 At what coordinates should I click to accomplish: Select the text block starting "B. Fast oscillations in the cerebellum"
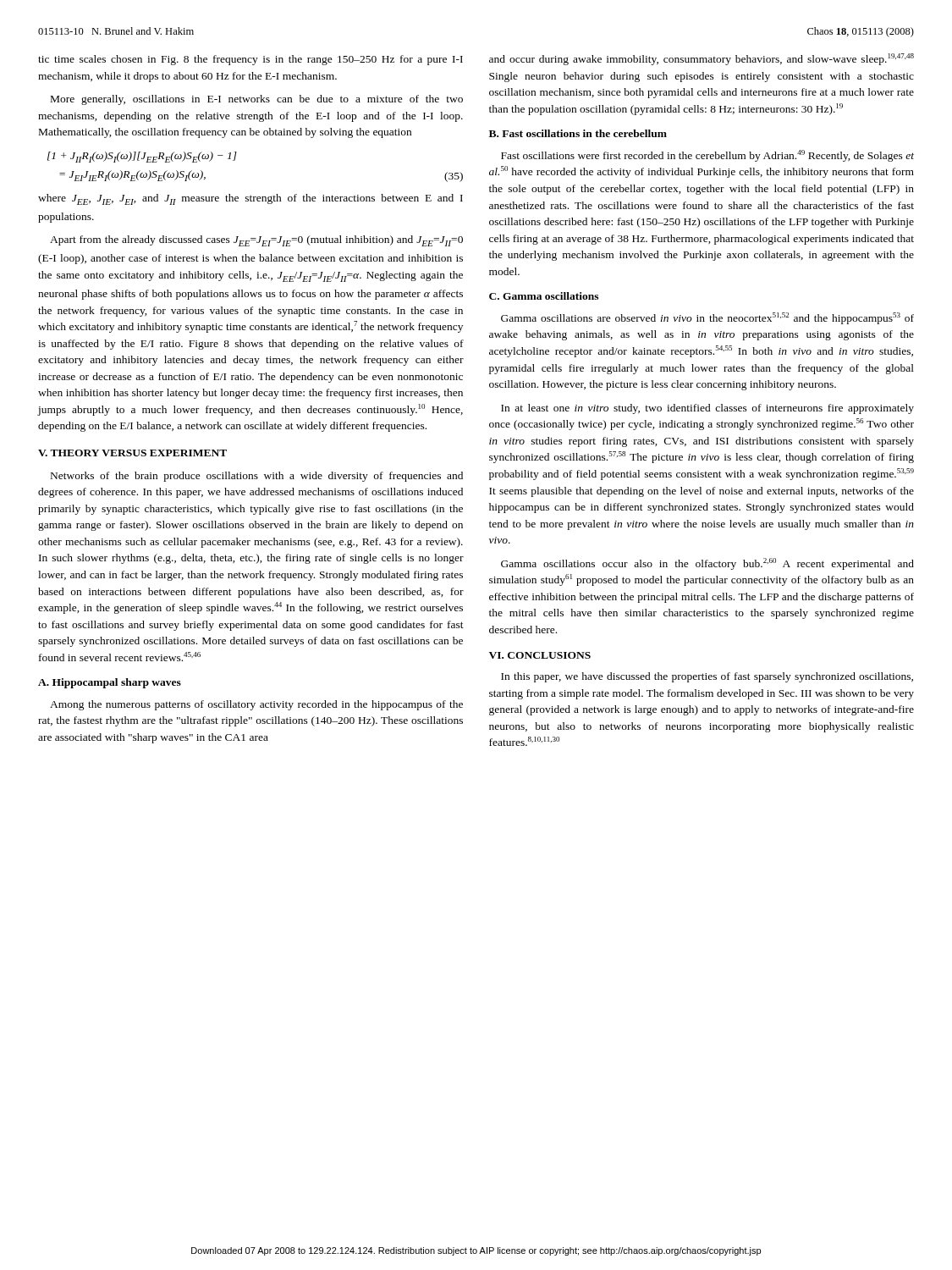578,134
